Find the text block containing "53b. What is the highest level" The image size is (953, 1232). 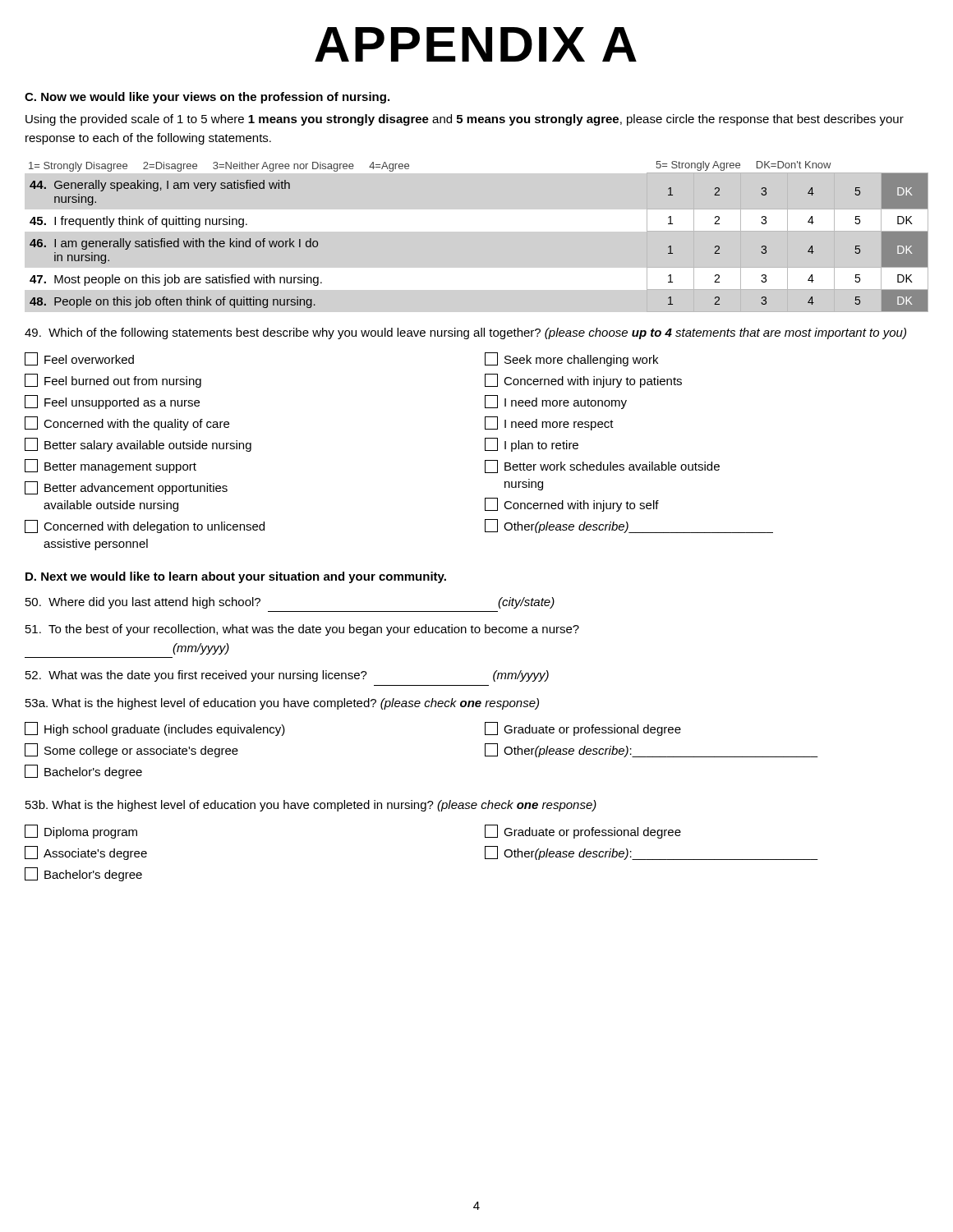(311, 804)
